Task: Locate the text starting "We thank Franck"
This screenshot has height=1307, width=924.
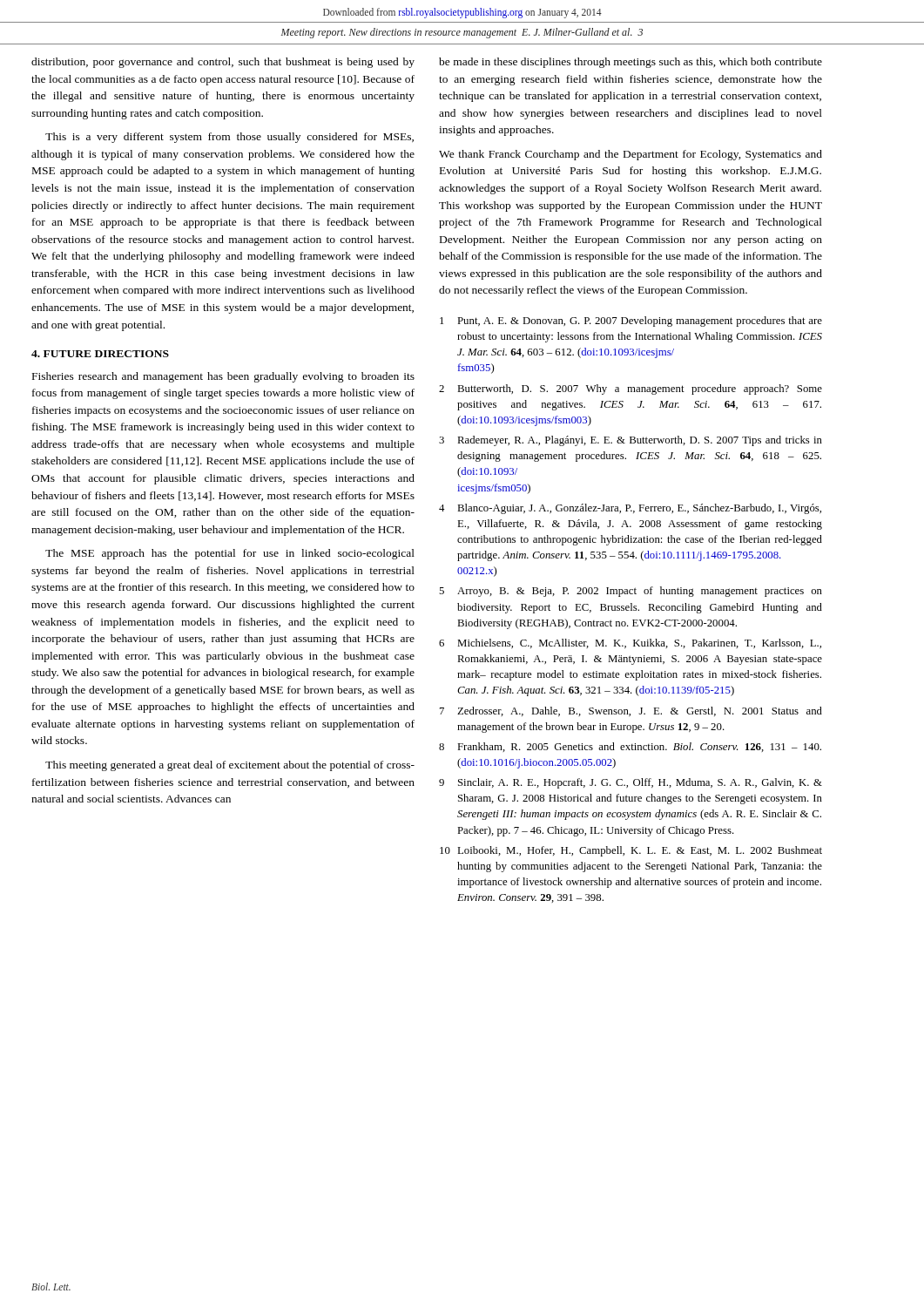Action: pyautogui.click(x=630, y=222)
